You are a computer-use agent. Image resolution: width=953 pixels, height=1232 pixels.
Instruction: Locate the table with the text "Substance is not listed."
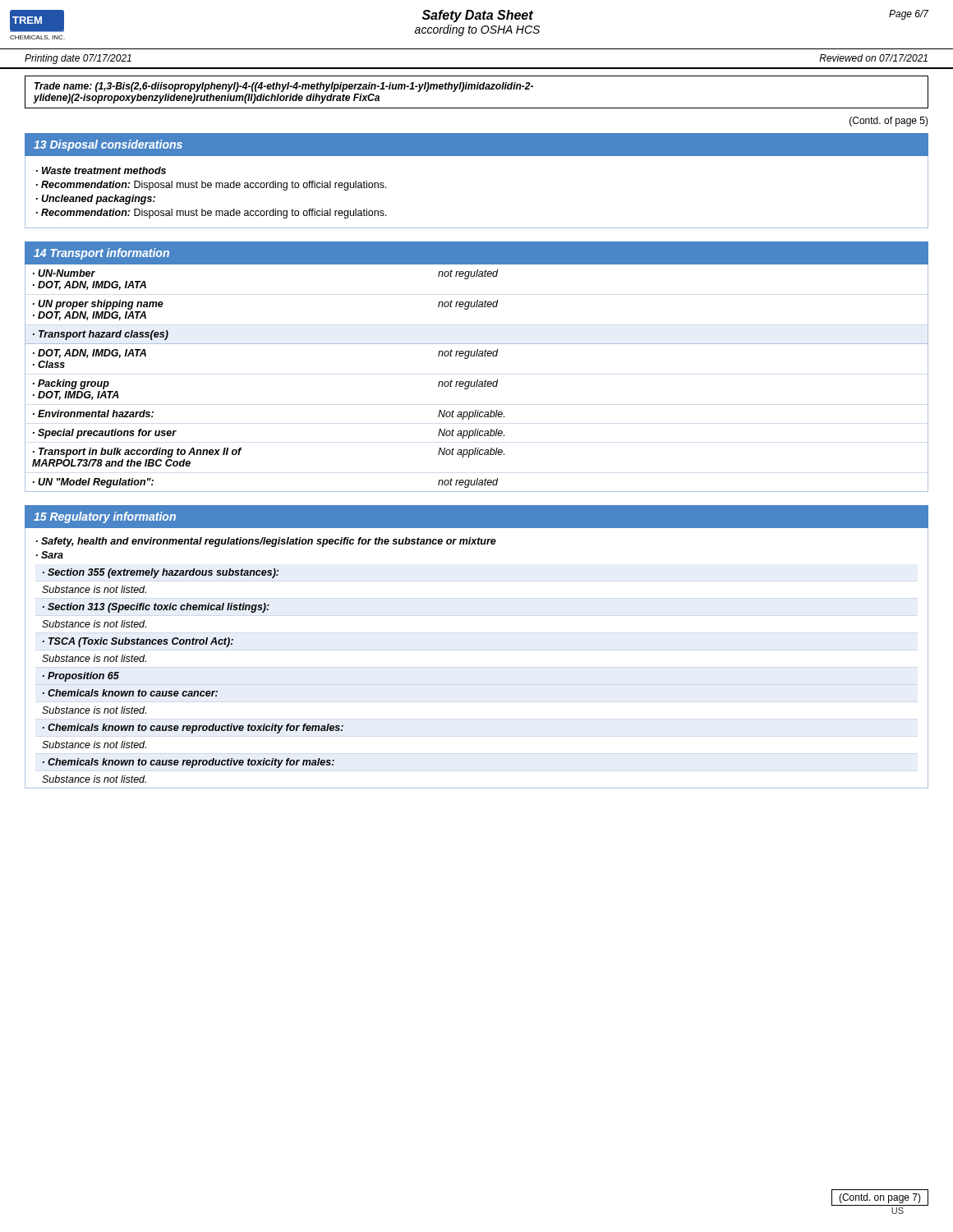pyautogui.click(x=476, y=676)
